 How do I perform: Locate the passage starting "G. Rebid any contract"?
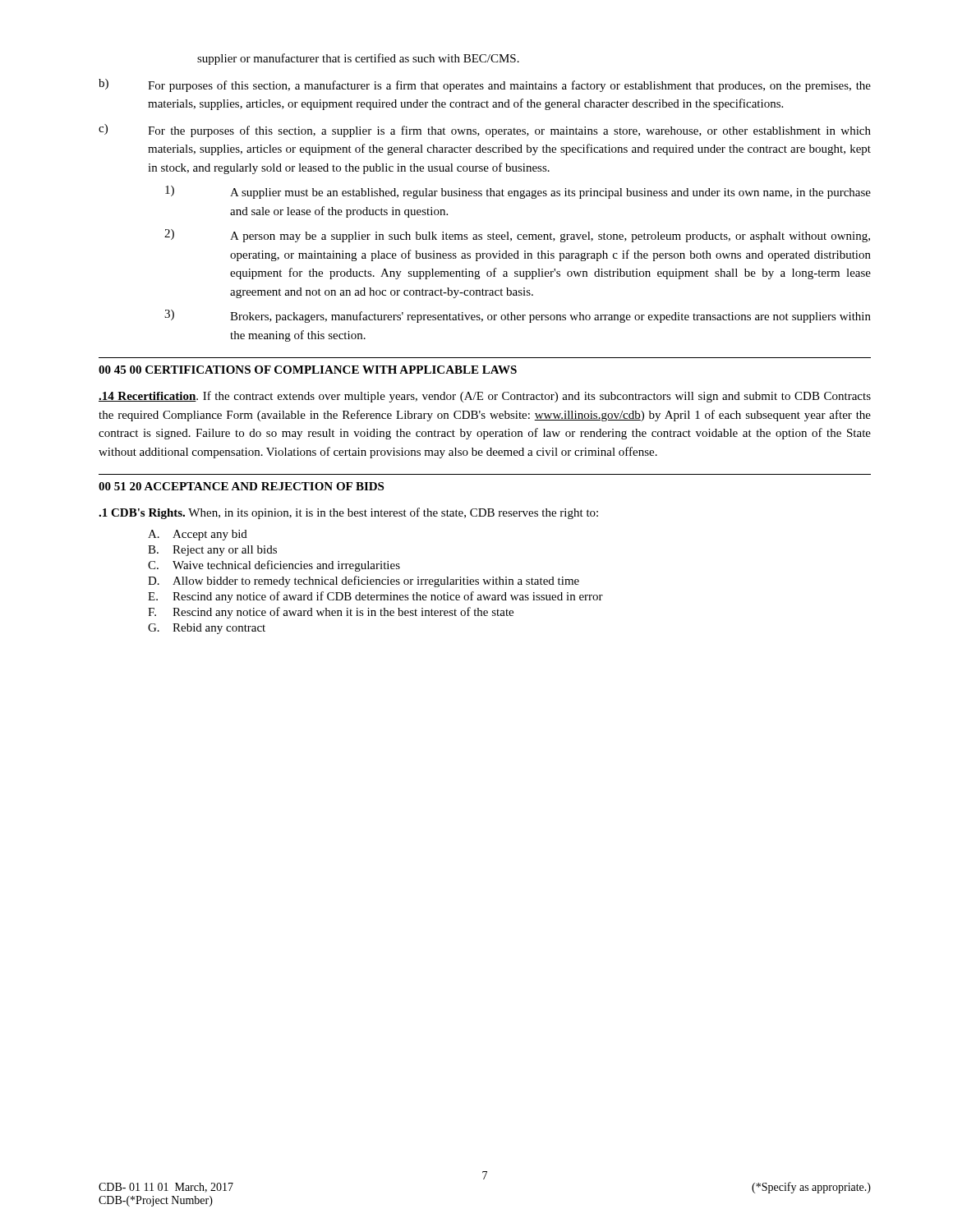pos(207,629)
